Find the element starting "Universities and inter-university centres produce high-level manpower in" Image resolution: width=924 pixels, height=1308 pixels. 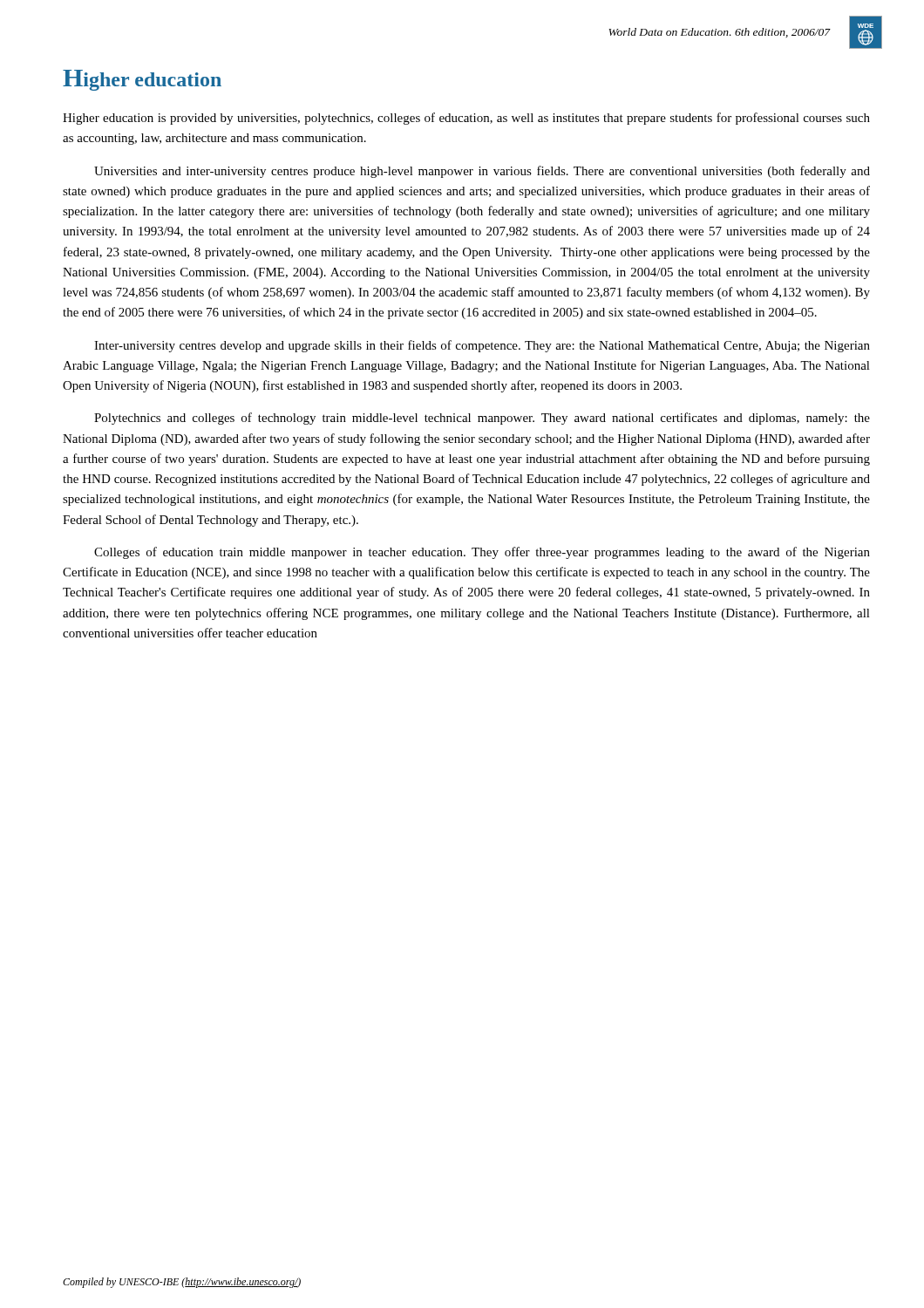[x=466, y=242]
